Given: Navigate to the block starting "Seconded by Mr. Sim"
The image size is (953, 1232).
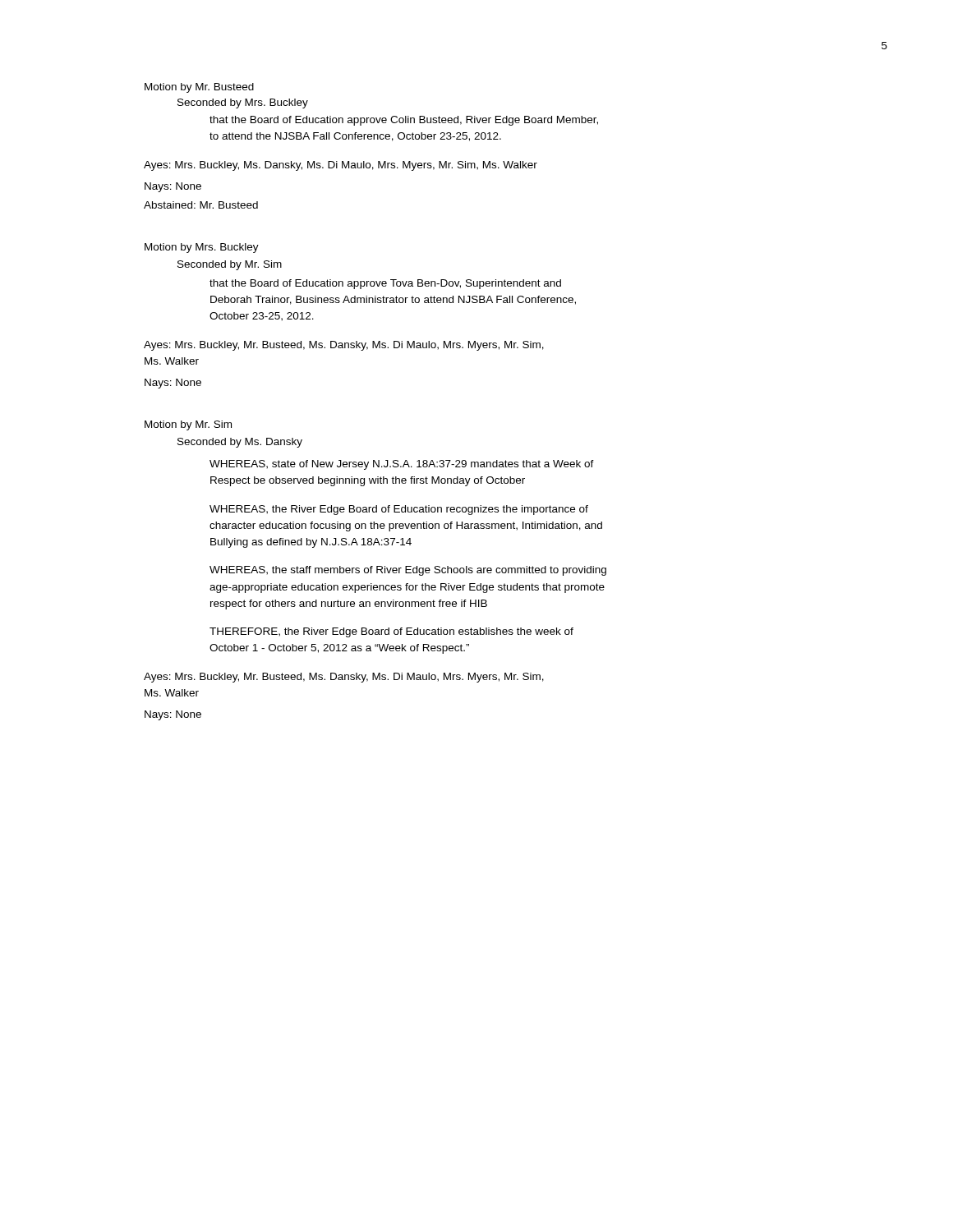Looking at the screenshot, I should coord(229,264).
